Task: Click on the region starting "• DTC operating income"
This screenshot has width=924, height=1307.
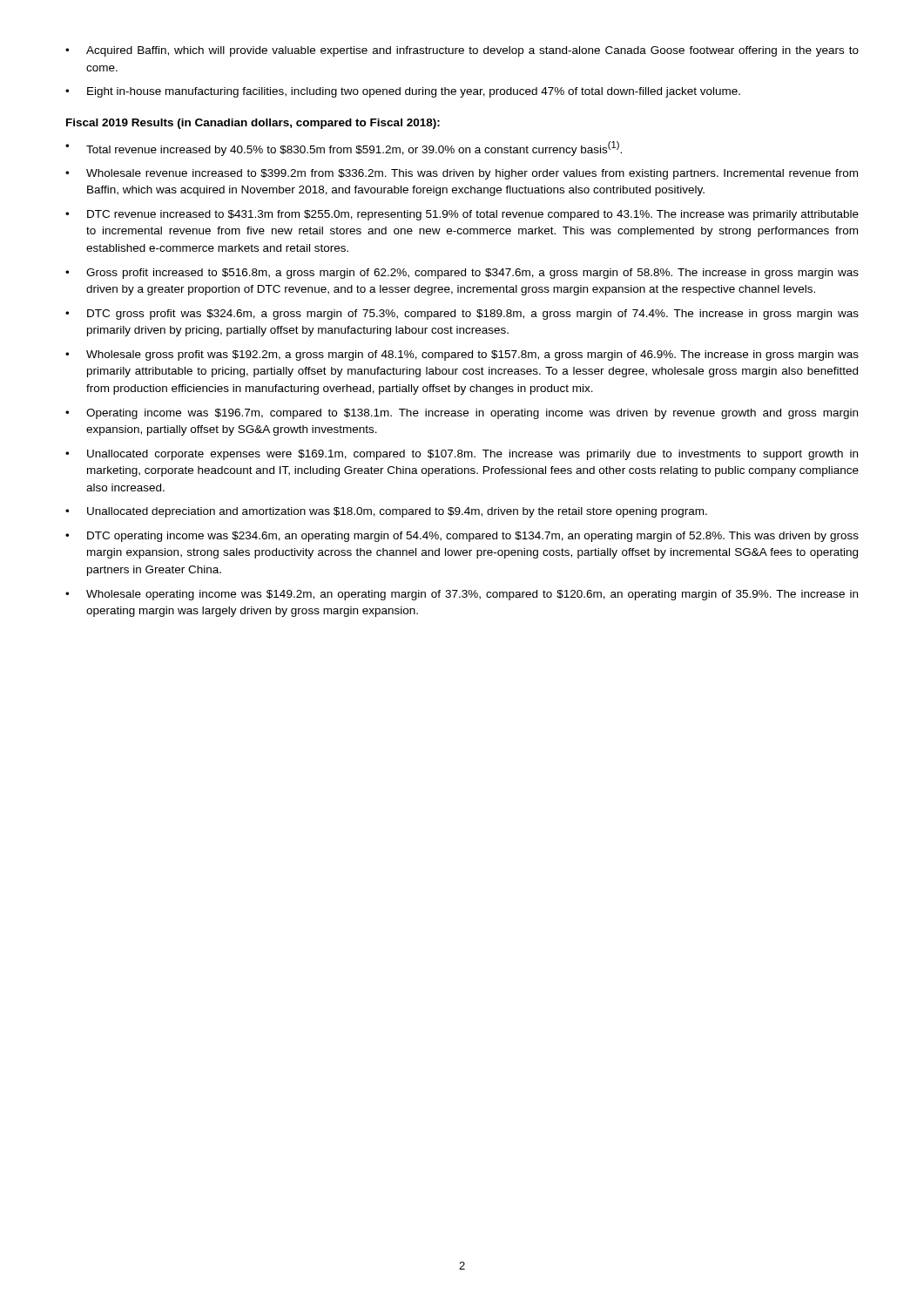Action: tap(462, 553)
